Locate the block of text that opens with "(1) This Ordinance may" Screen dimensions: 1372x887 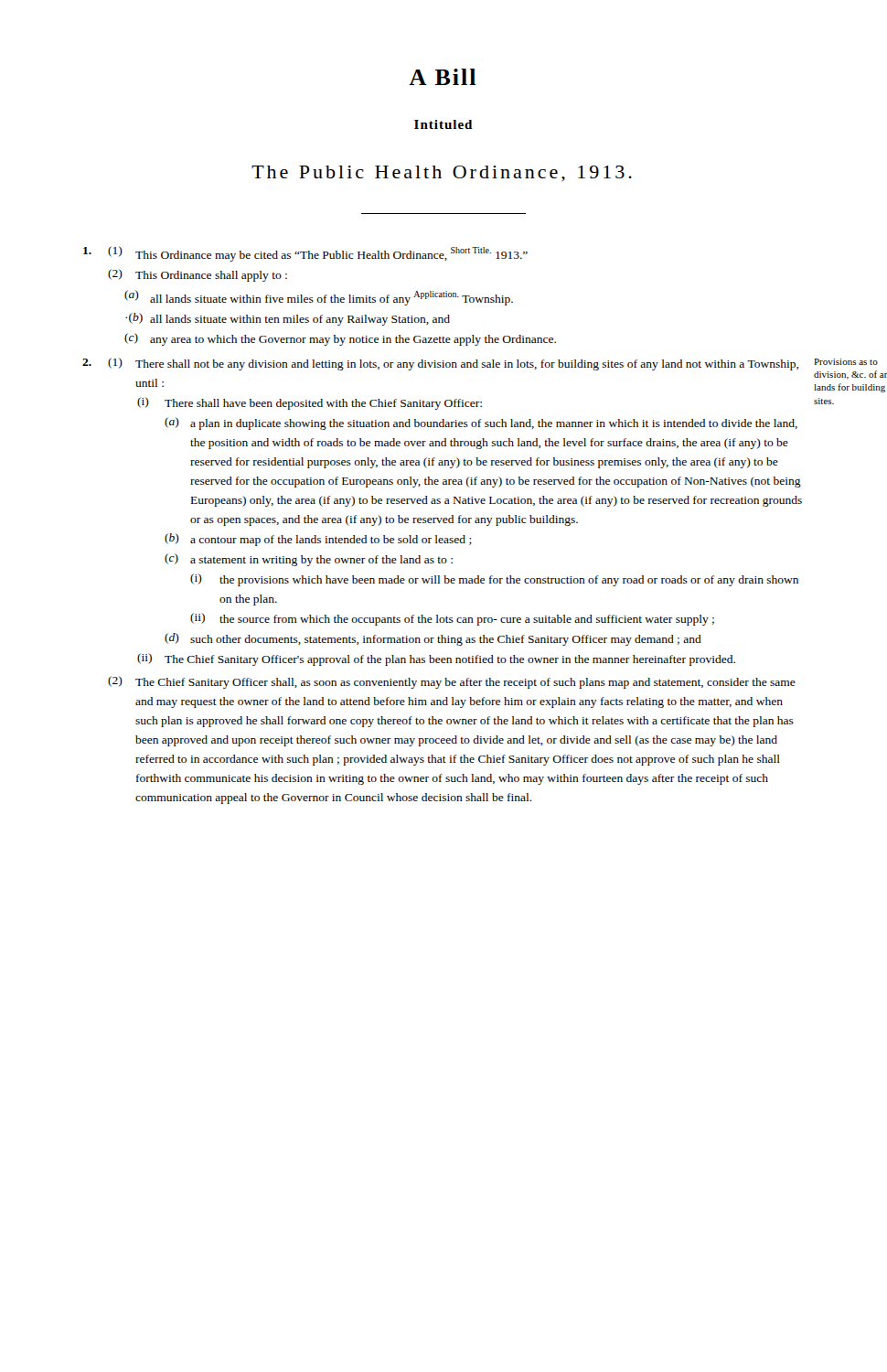[444, 296]
